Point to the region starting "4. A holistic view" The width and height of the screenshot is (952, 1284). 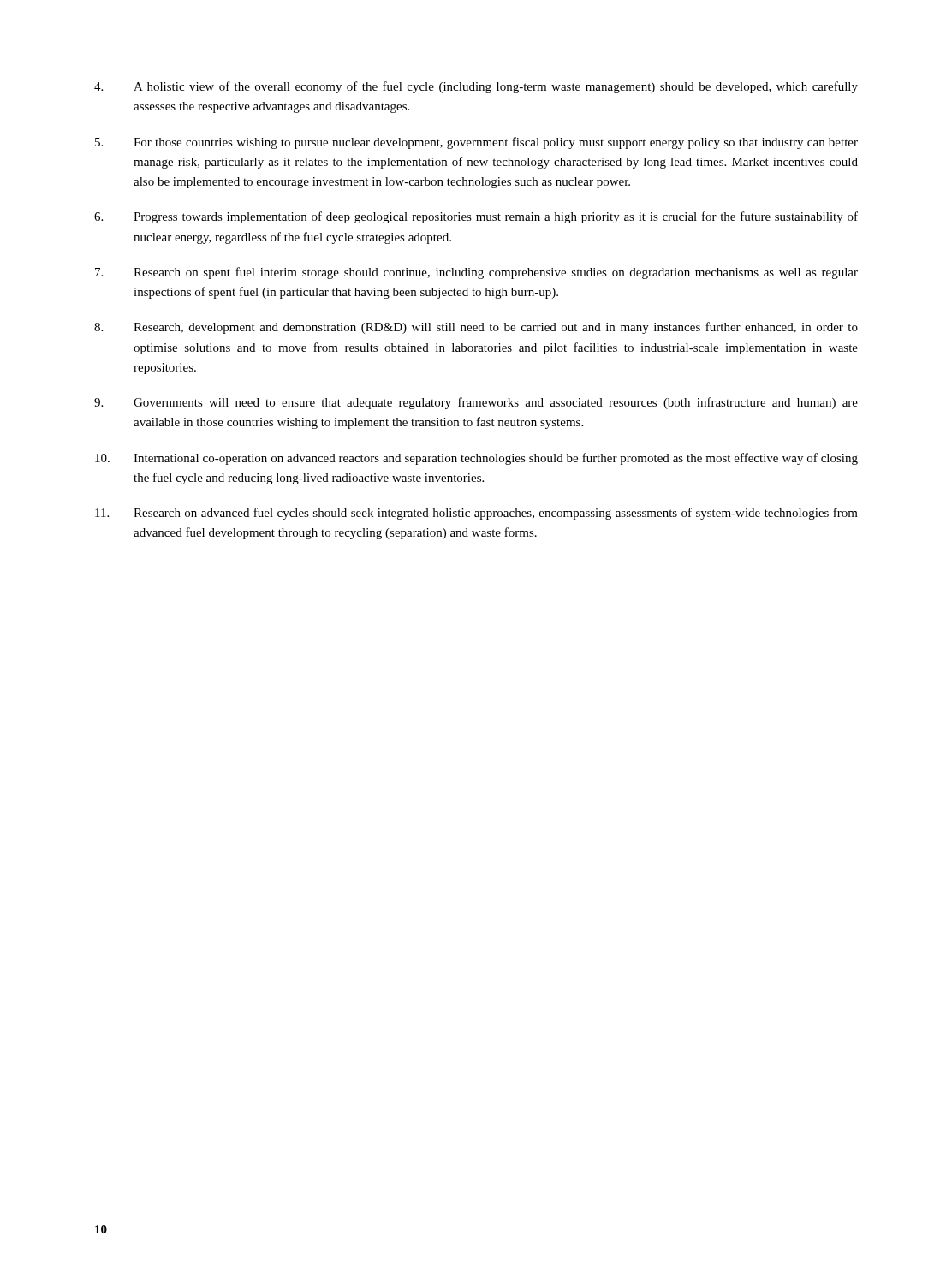pos(476,97)
